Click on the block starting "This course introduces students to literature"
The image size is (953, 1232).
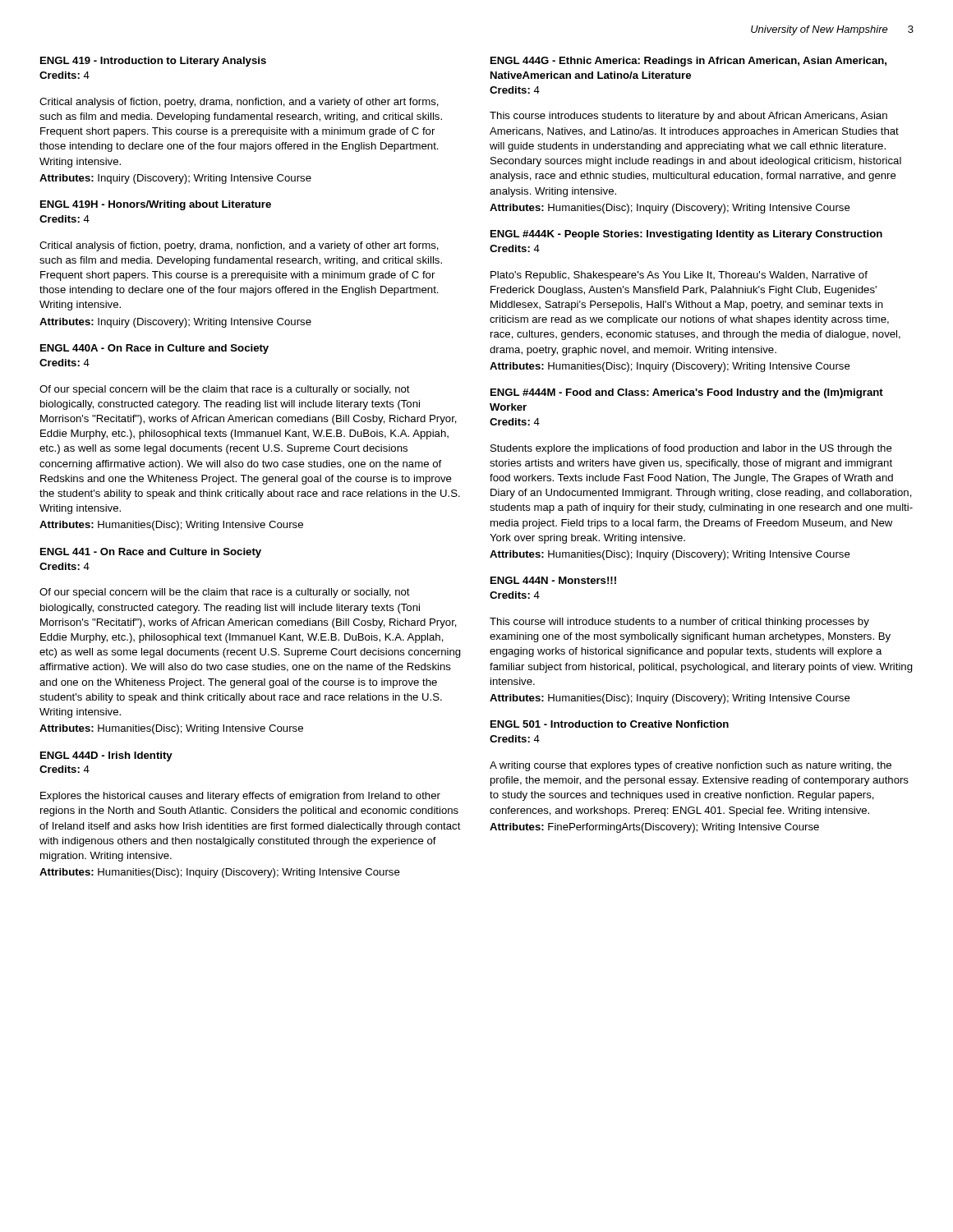point(702,162)
